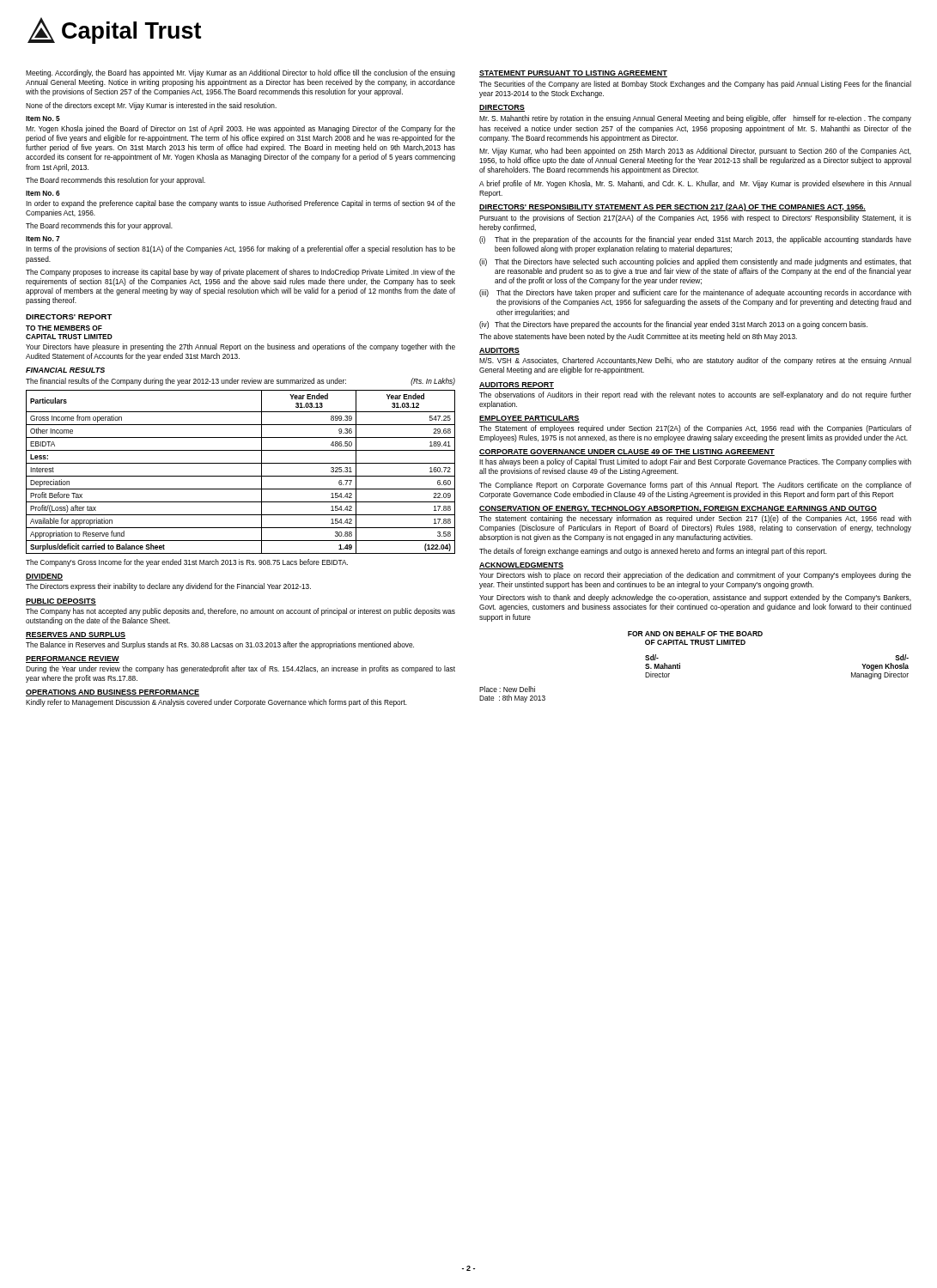Locate the block of text that opens with "The Compliance Report"
This screenshot has width=937, height=1288.
pyautogui.click(x=695, y=490)
